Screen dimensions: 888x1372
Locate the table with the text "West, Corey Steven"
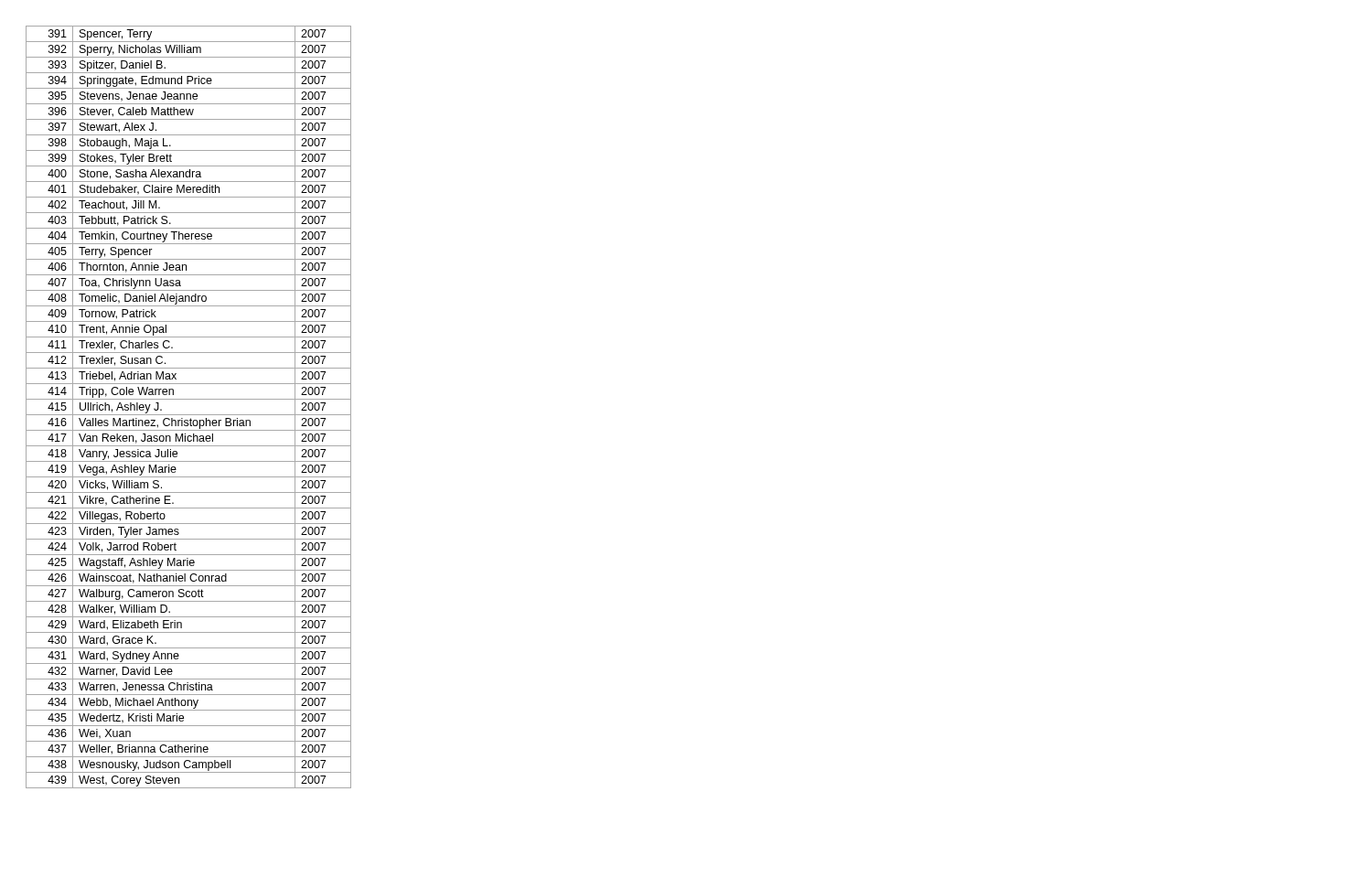tap(188, 407)
